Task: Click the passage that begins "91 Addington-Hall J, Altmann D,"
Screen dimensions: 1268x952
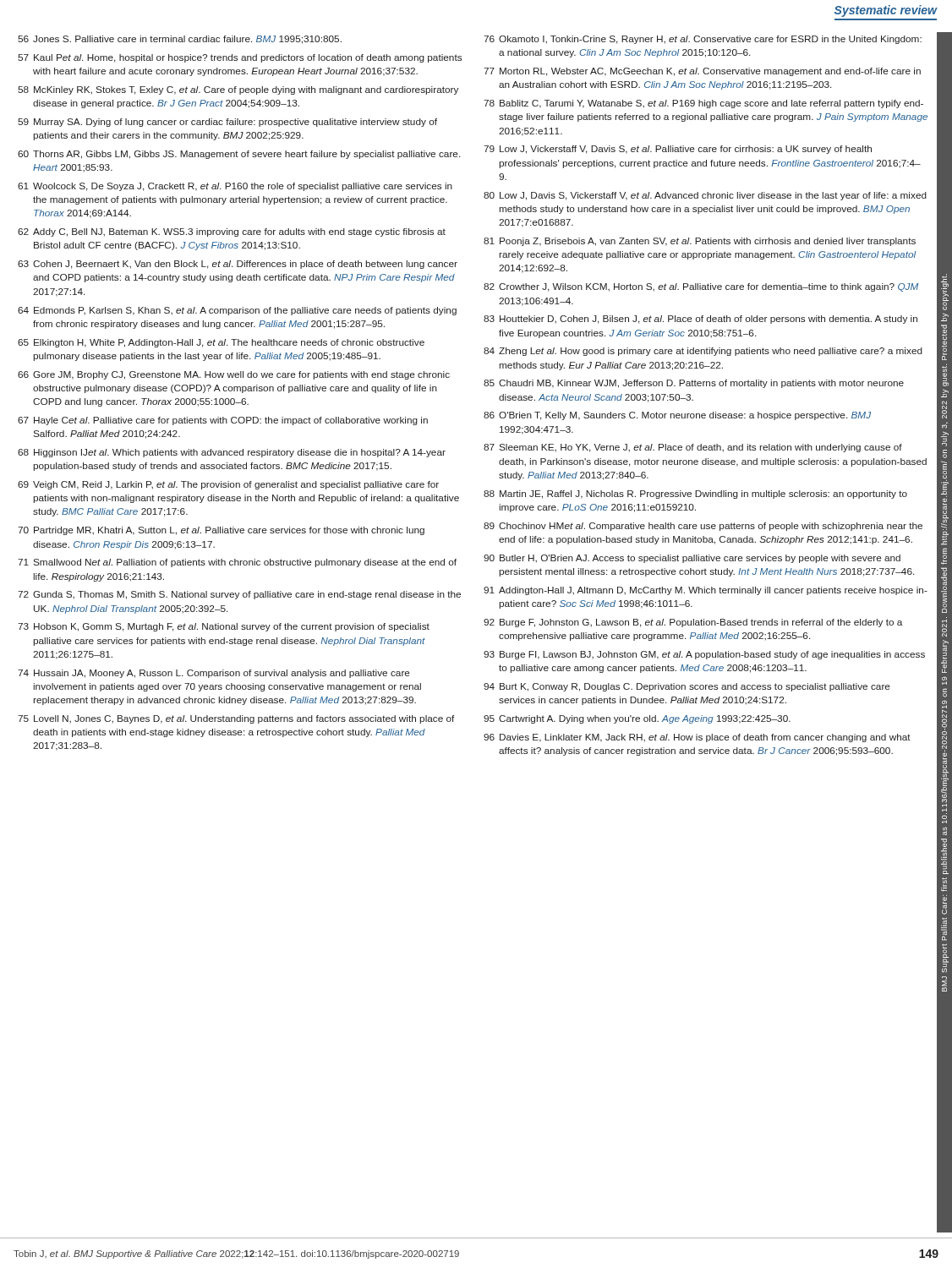Action: pyautogui.click(x=703, y=597)
